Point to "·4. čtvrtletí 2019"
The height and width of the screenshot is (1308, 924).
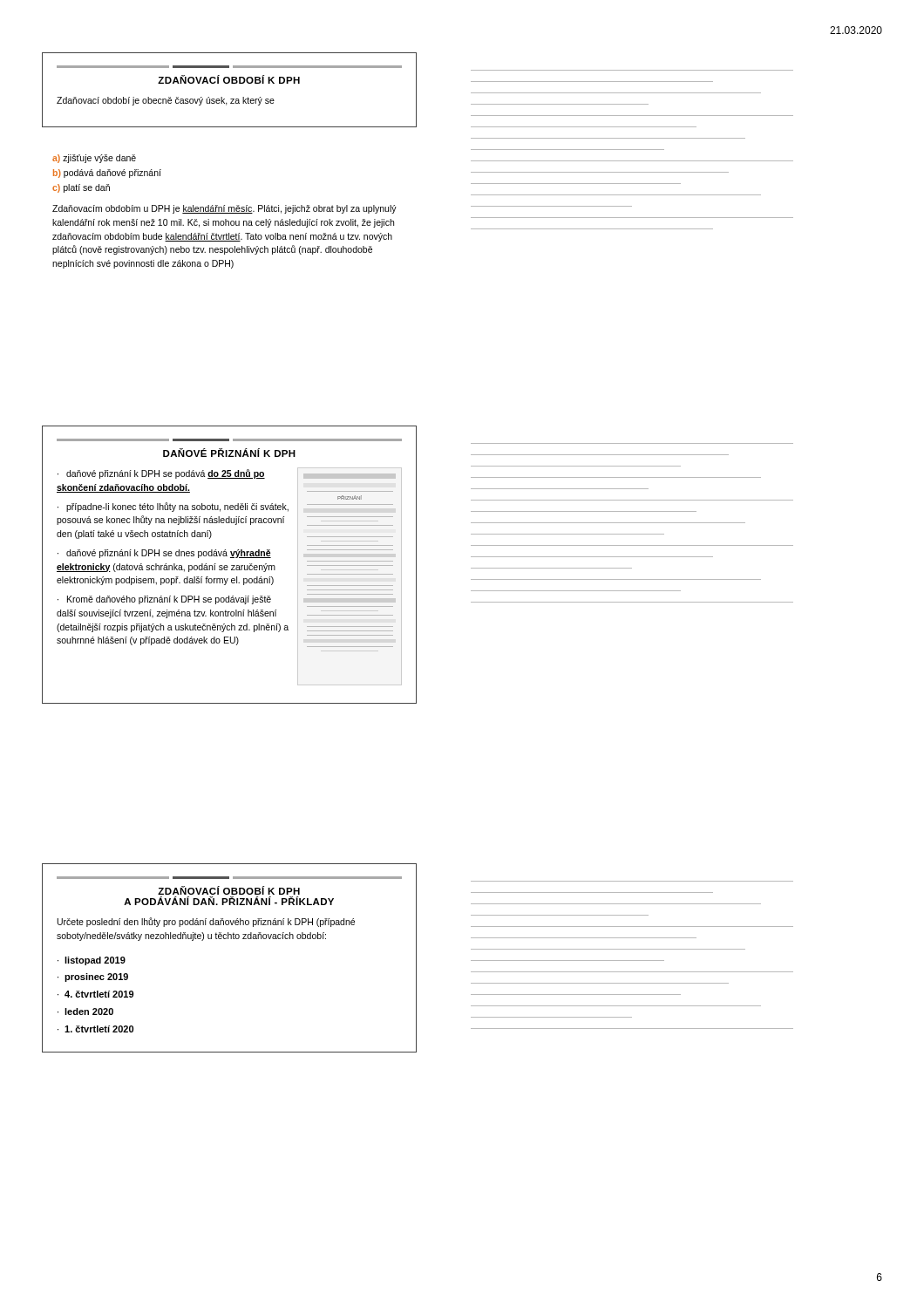pos(95,995)
